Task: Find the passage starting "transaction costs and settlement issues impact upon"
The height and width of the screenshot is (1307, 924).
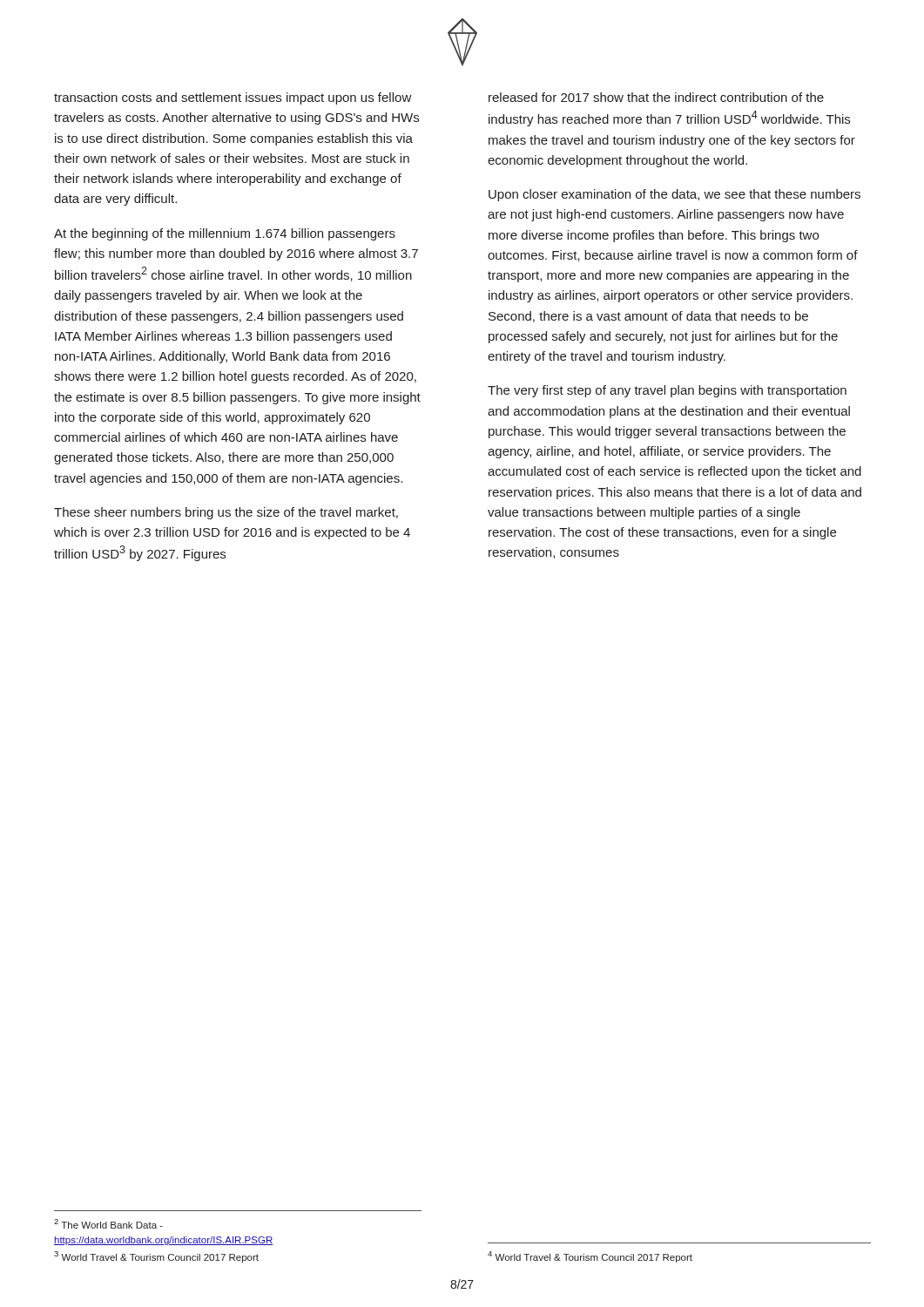Action: (238, 326)
